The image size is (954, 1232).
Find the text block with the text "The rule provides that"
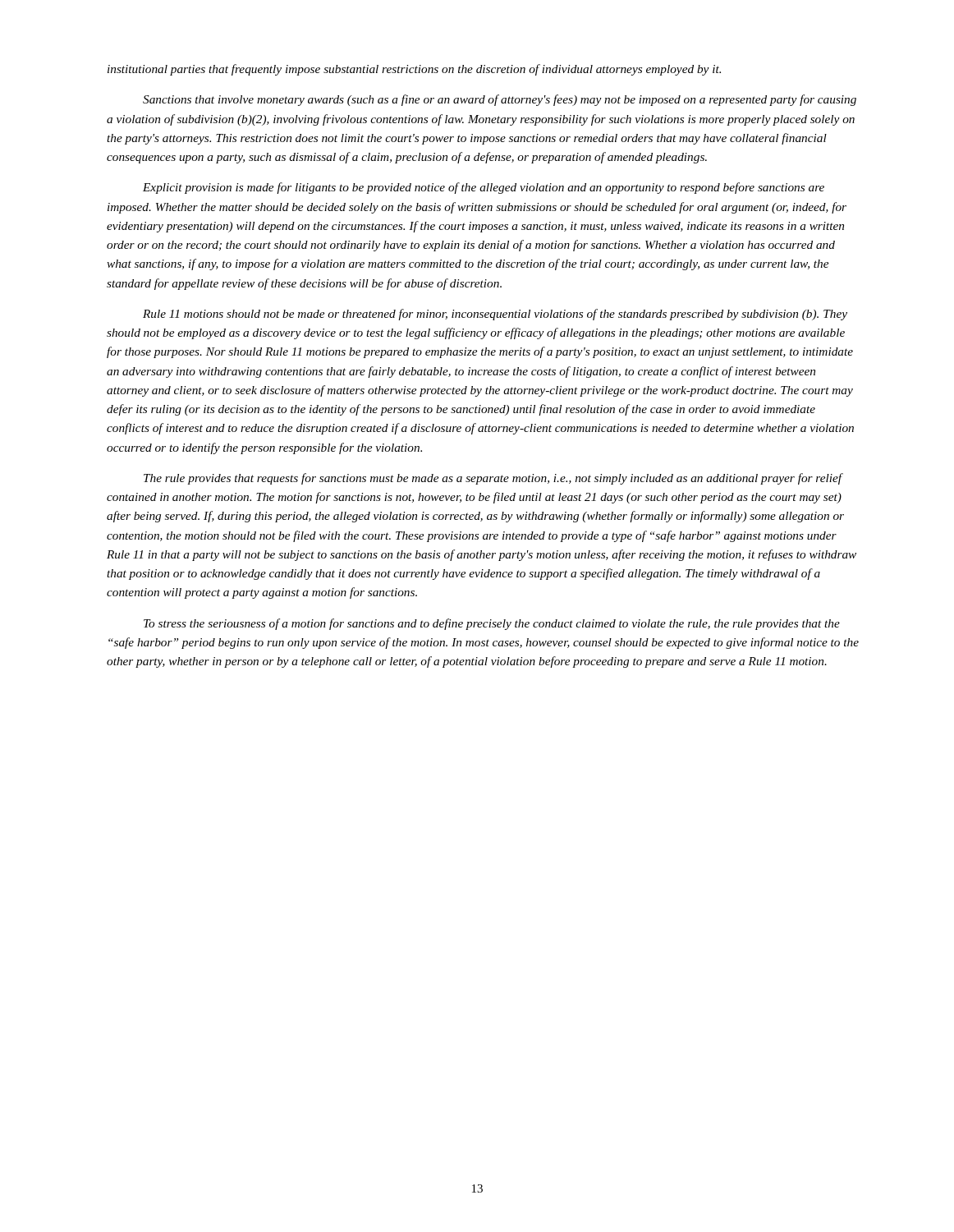pos(482,535)
